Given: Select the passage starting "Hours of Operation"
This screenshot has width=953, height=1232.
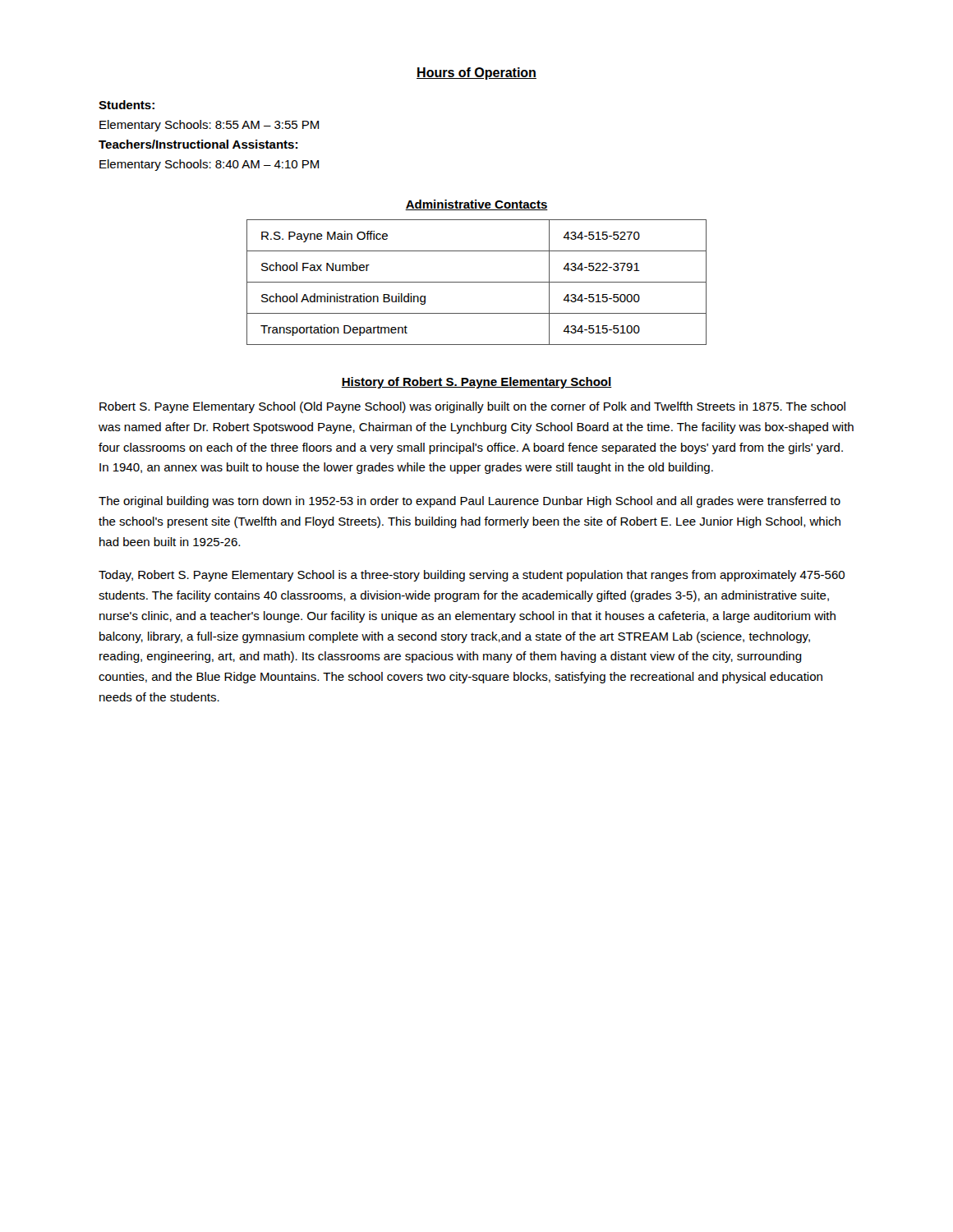Looking at the screenshot, I should pos(476,73).
